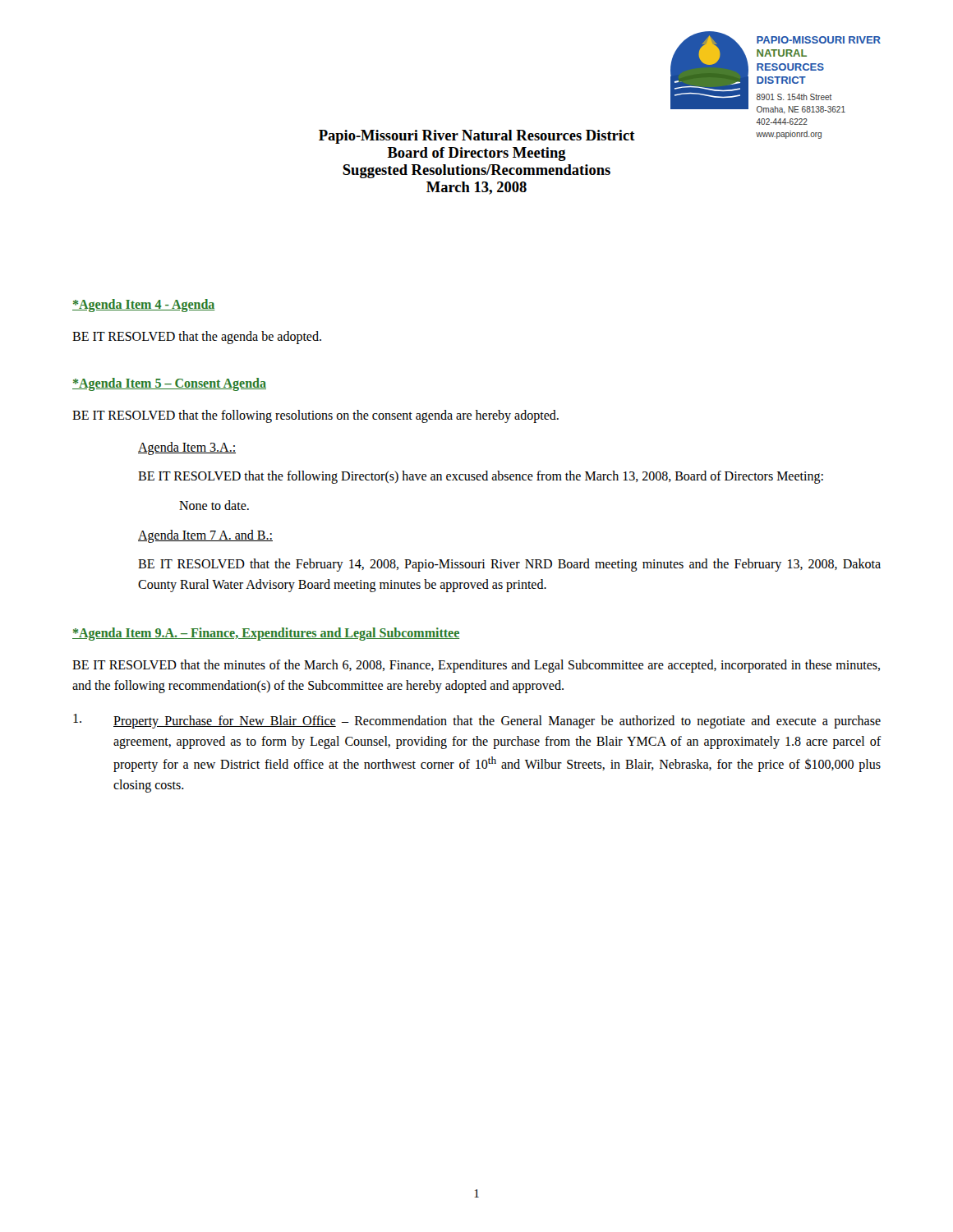The width and height of the screenshot is (953, 1232).
Task: Where is the passage that starts "BE IT RESOLVED that the minutes"?
Action: pyautogui.click(x=476, y=676)
